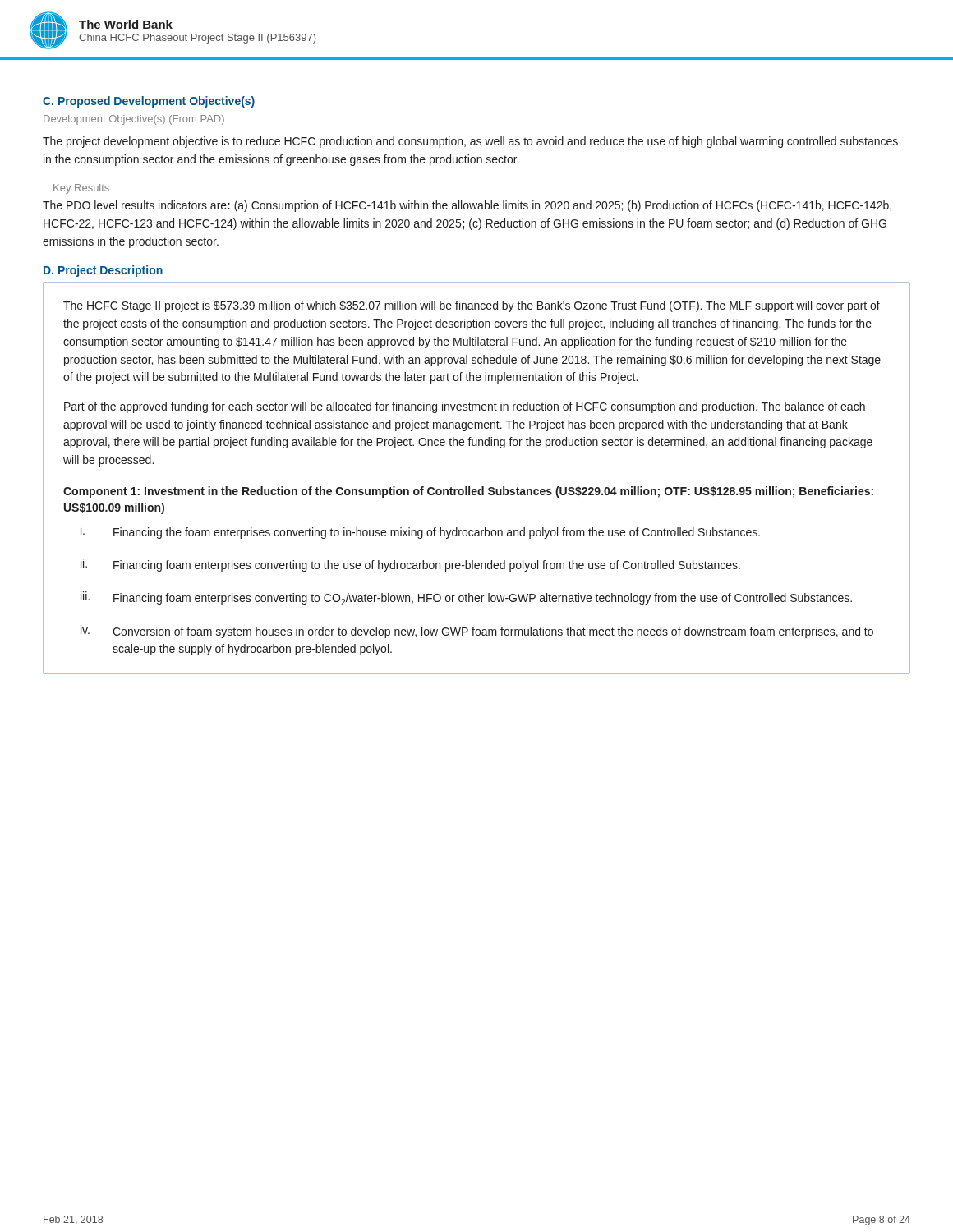The width and height of the screenshot is (953, 1232).
Task: Find the block on this page that starts "The HCFC Stage"
Action: [x=472, y=342]
